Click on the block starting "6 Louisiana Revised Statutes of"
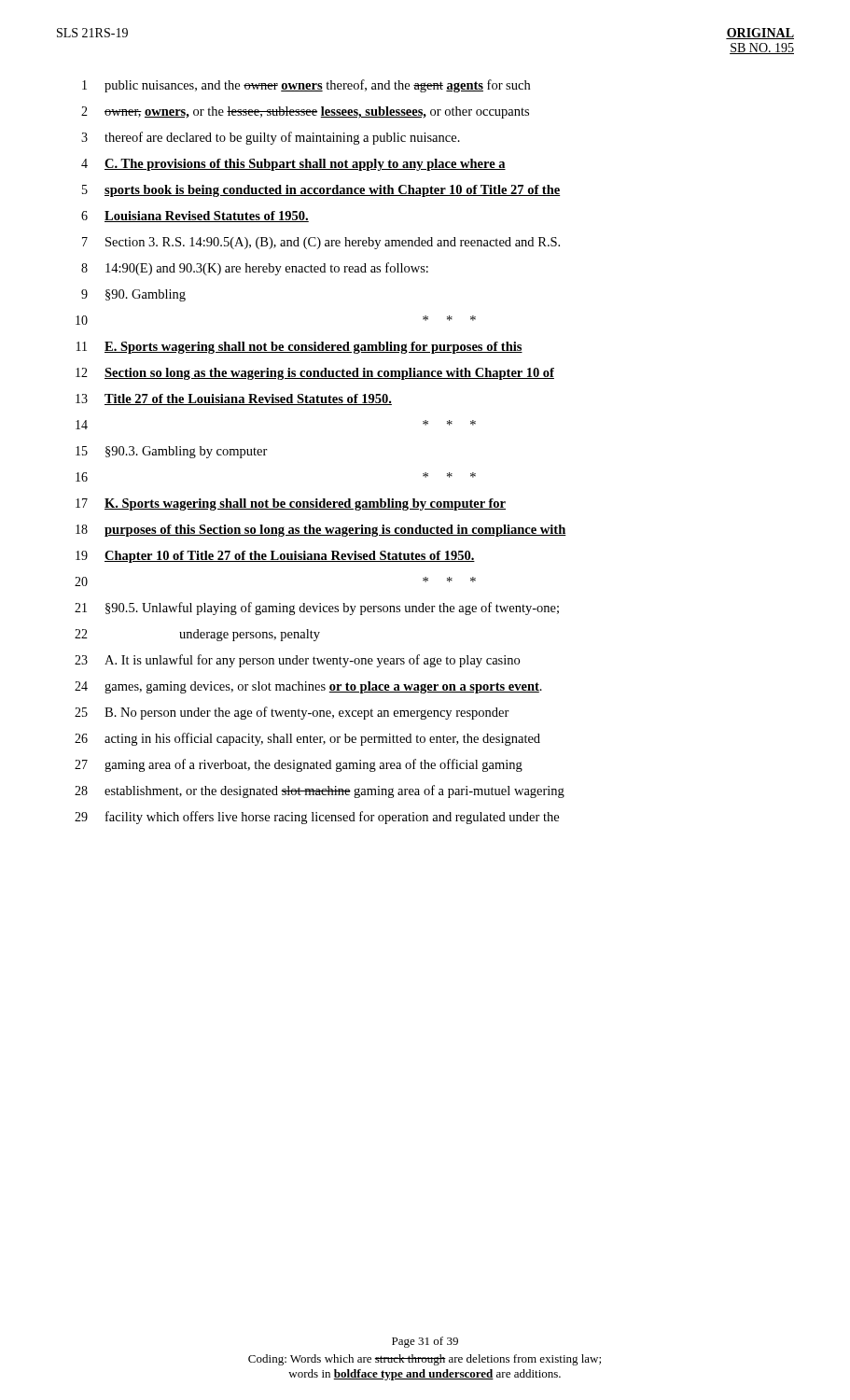Screen dimensions: 1400x850 point(195,217)
